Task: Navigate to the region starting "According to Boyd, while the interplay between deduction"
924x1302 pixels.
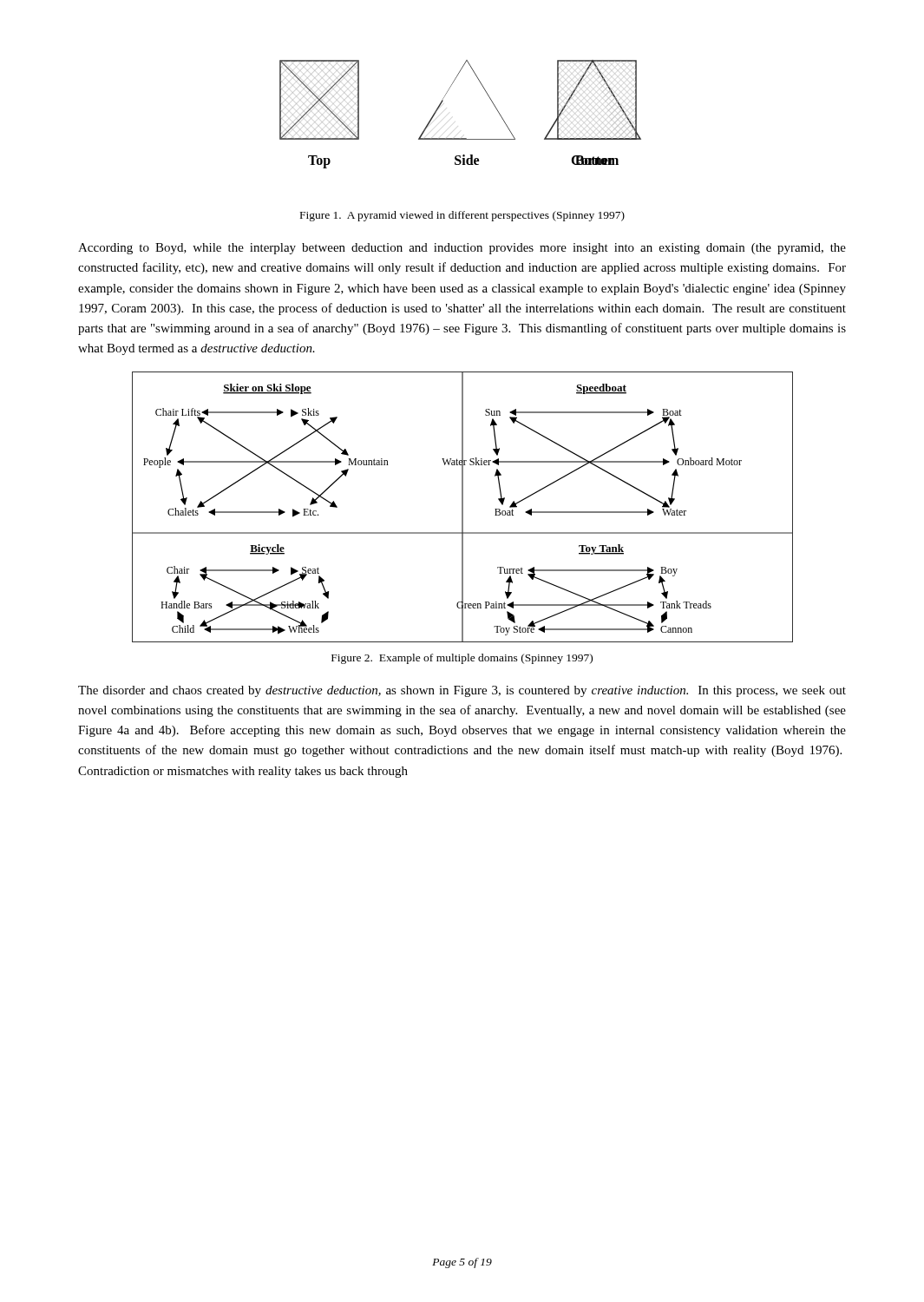Action: (x=462, y=298)
